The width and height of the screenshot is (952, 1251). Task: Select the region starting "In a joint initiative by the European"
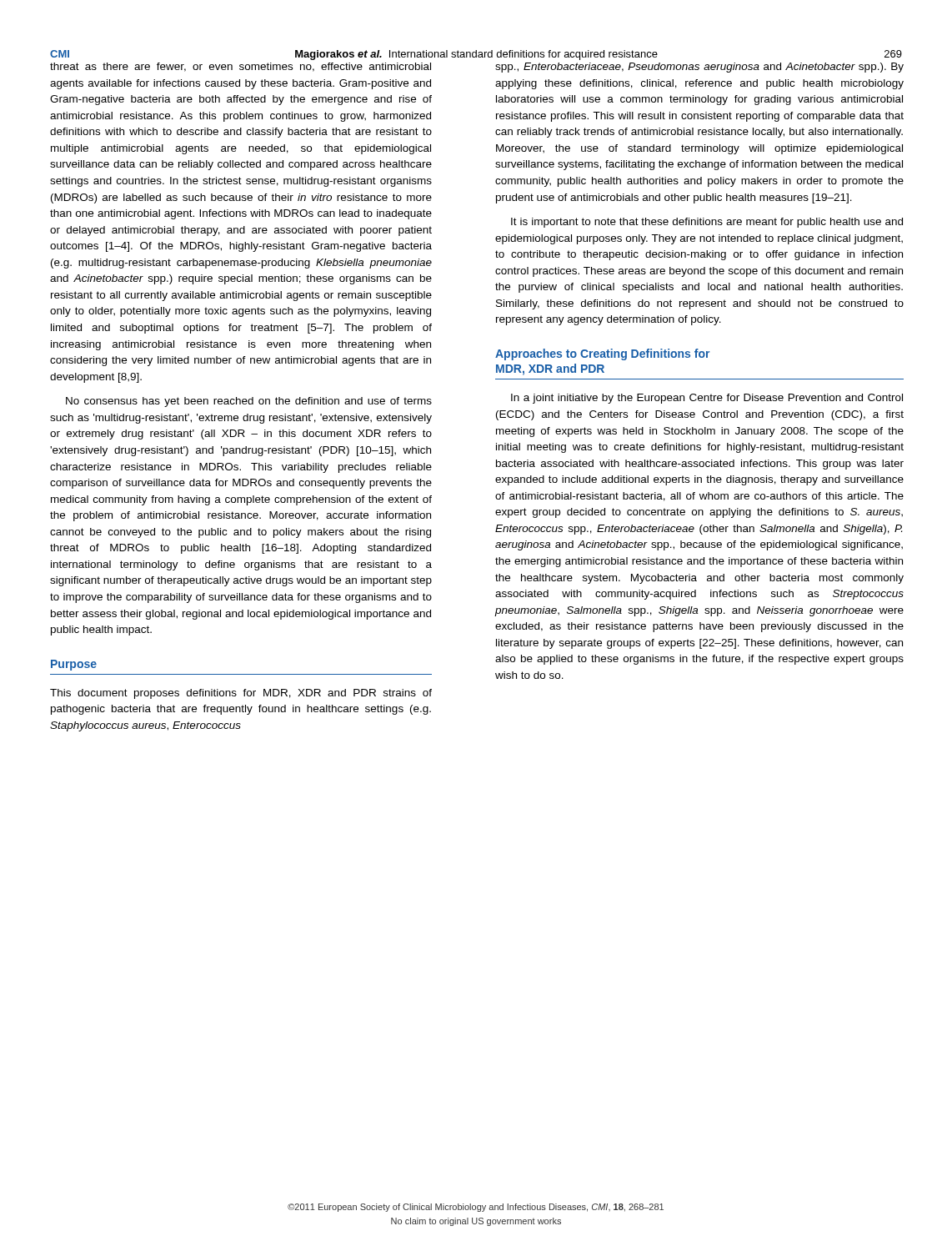tap(699, 537)
